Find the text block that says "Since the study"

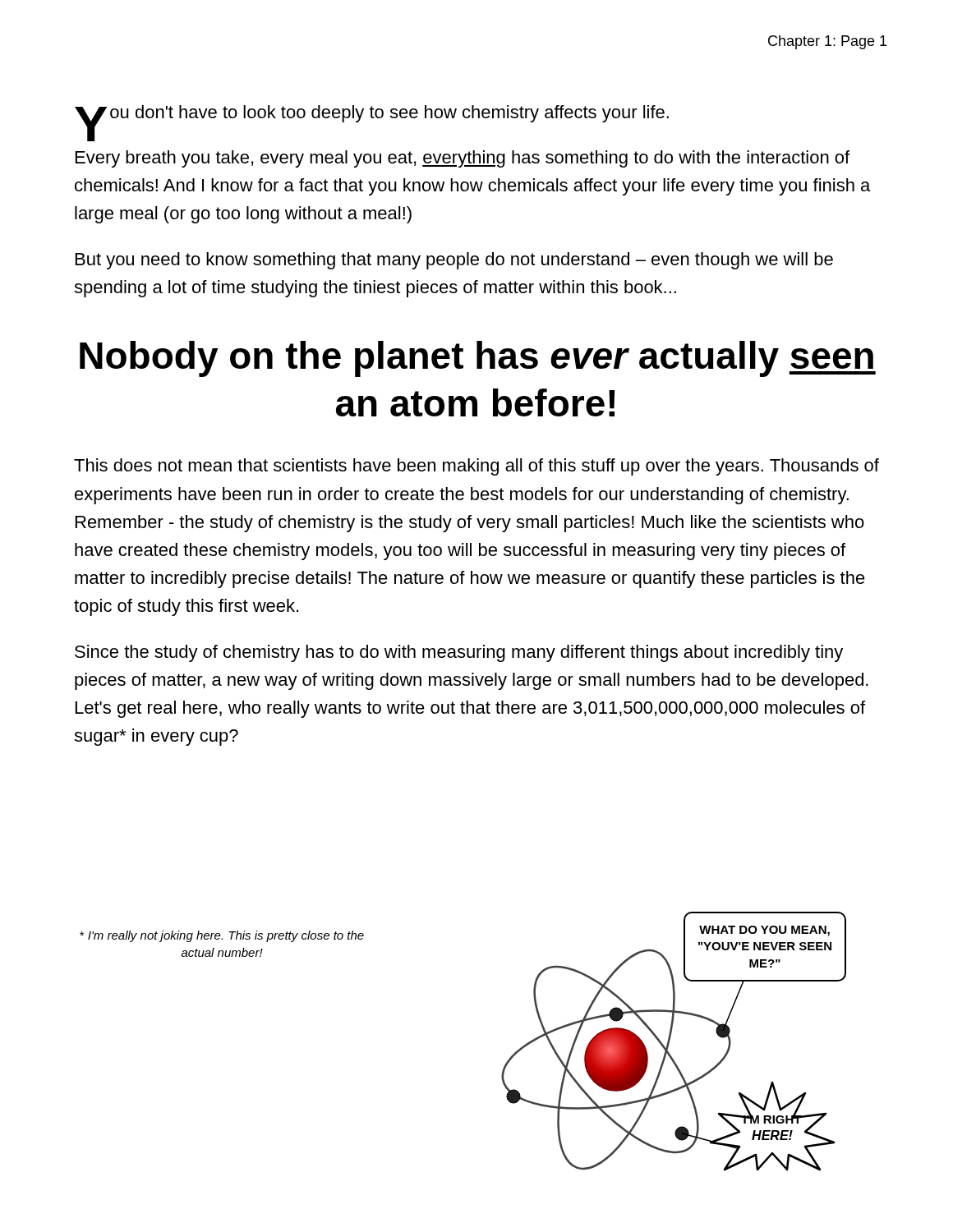coord(472,694)
